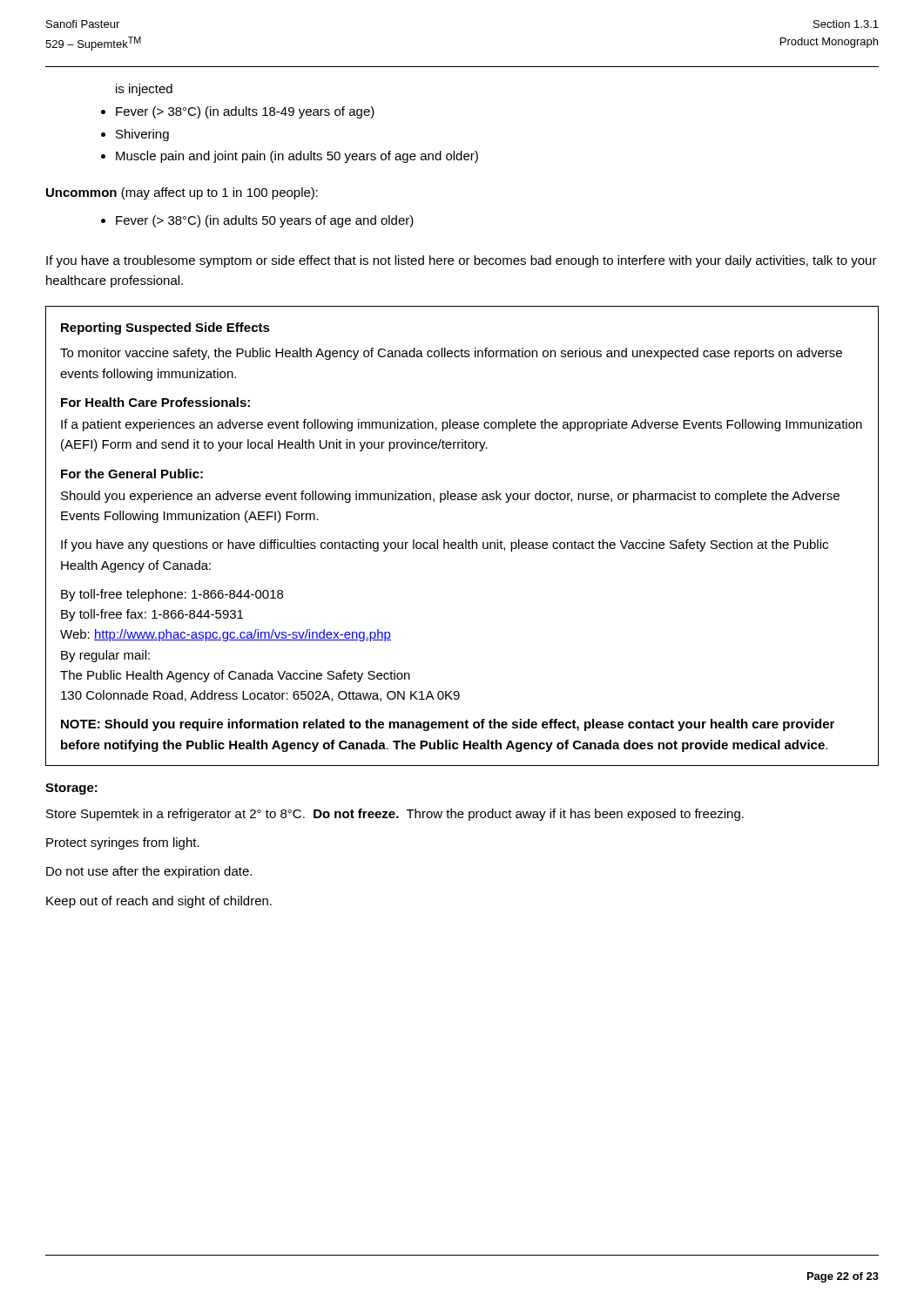Screen dimensions: 1307x924
Task: Select the list item containing "Muscle pain and joint"
Action: (x=297, y=156)
